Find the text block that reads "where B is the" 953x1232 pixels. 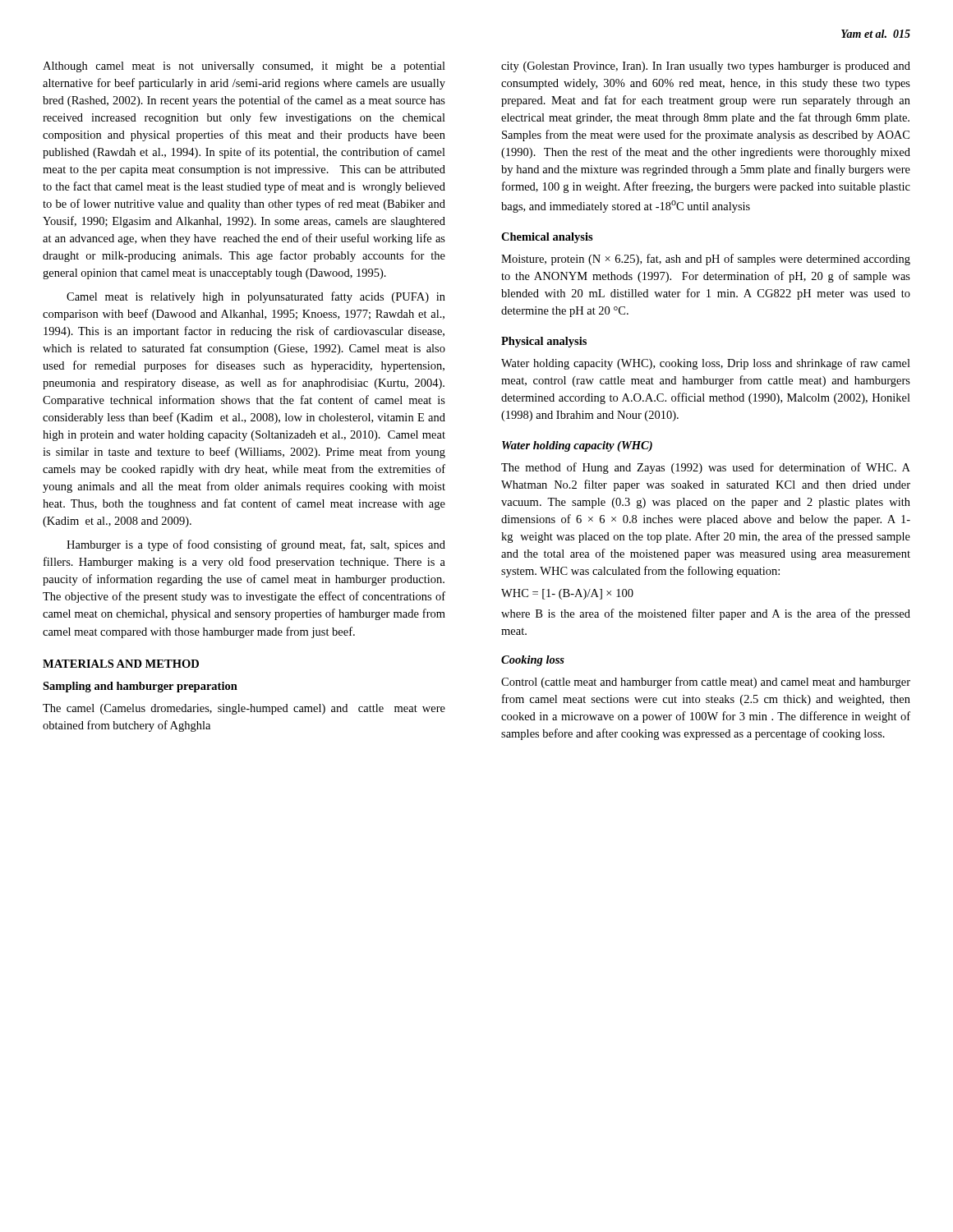click(x=706, y=623)
